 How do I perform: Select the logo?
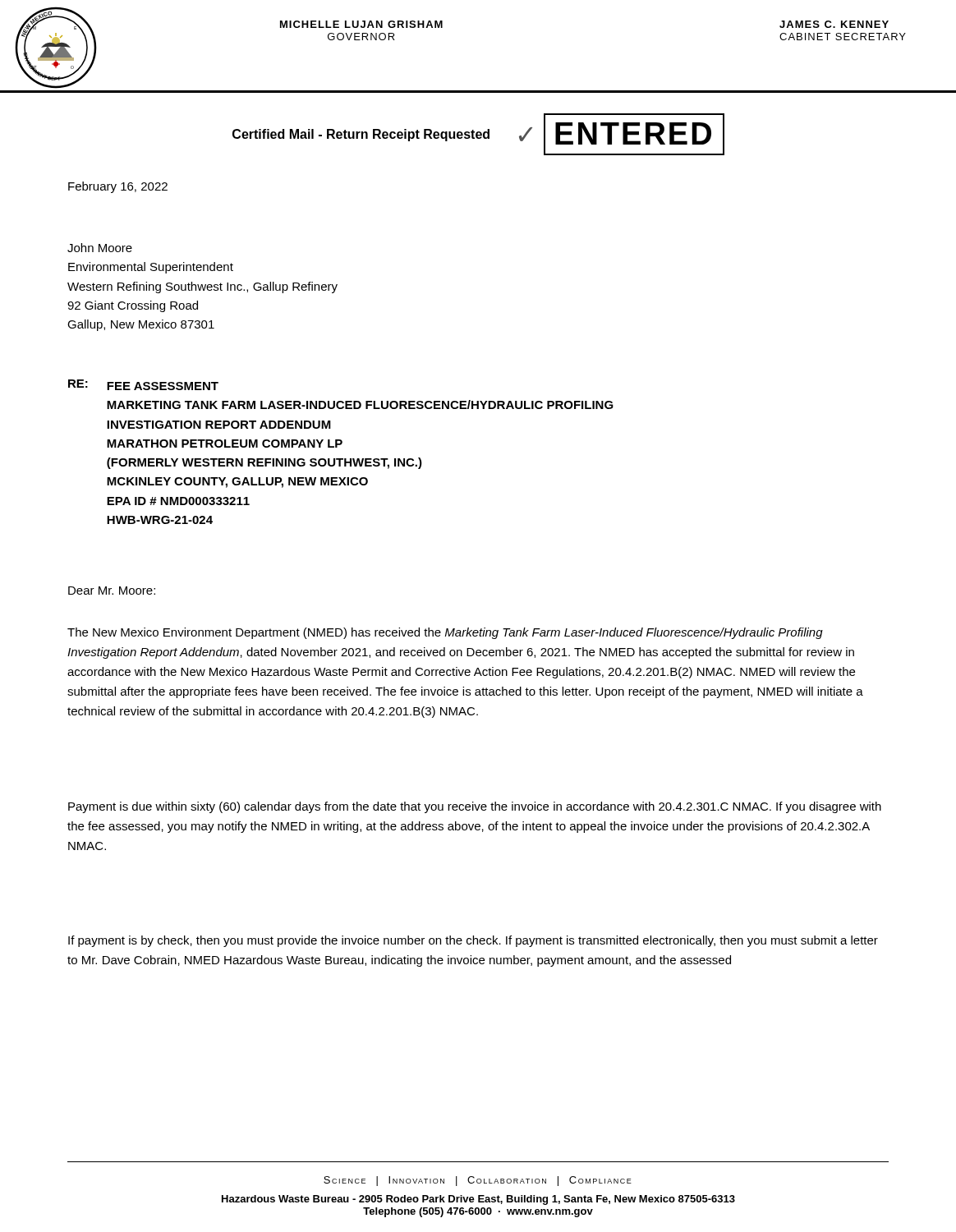56,48
